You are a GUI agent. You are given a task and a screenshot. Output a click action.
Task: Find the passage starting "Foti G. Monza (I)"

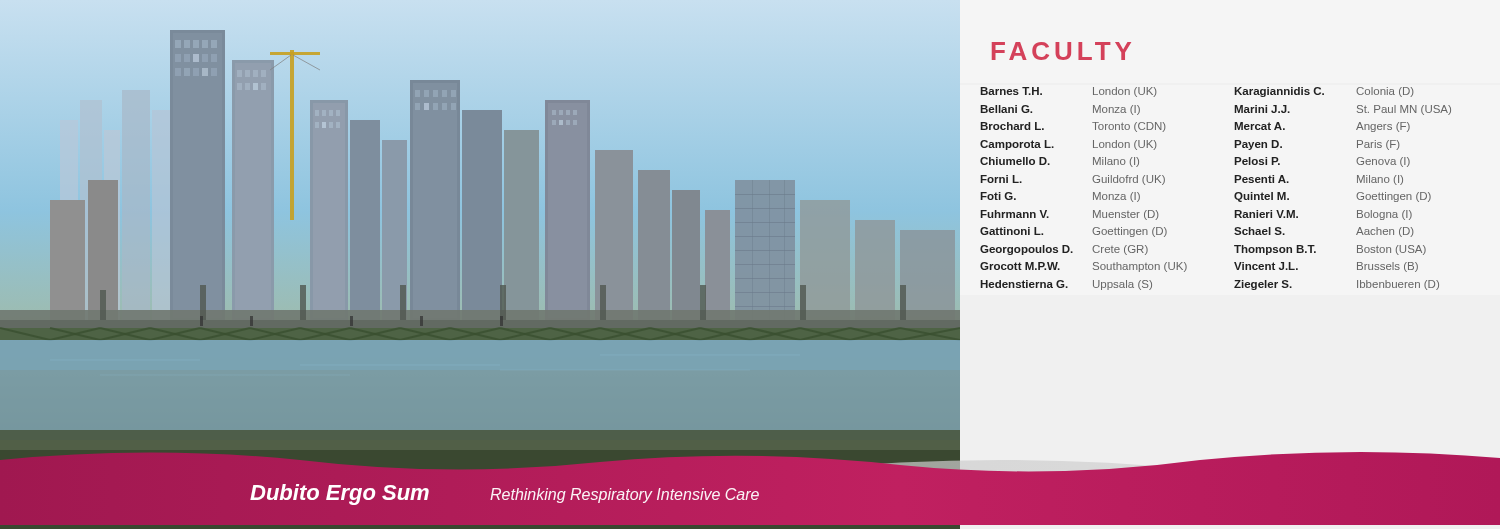coord(1000,196)
